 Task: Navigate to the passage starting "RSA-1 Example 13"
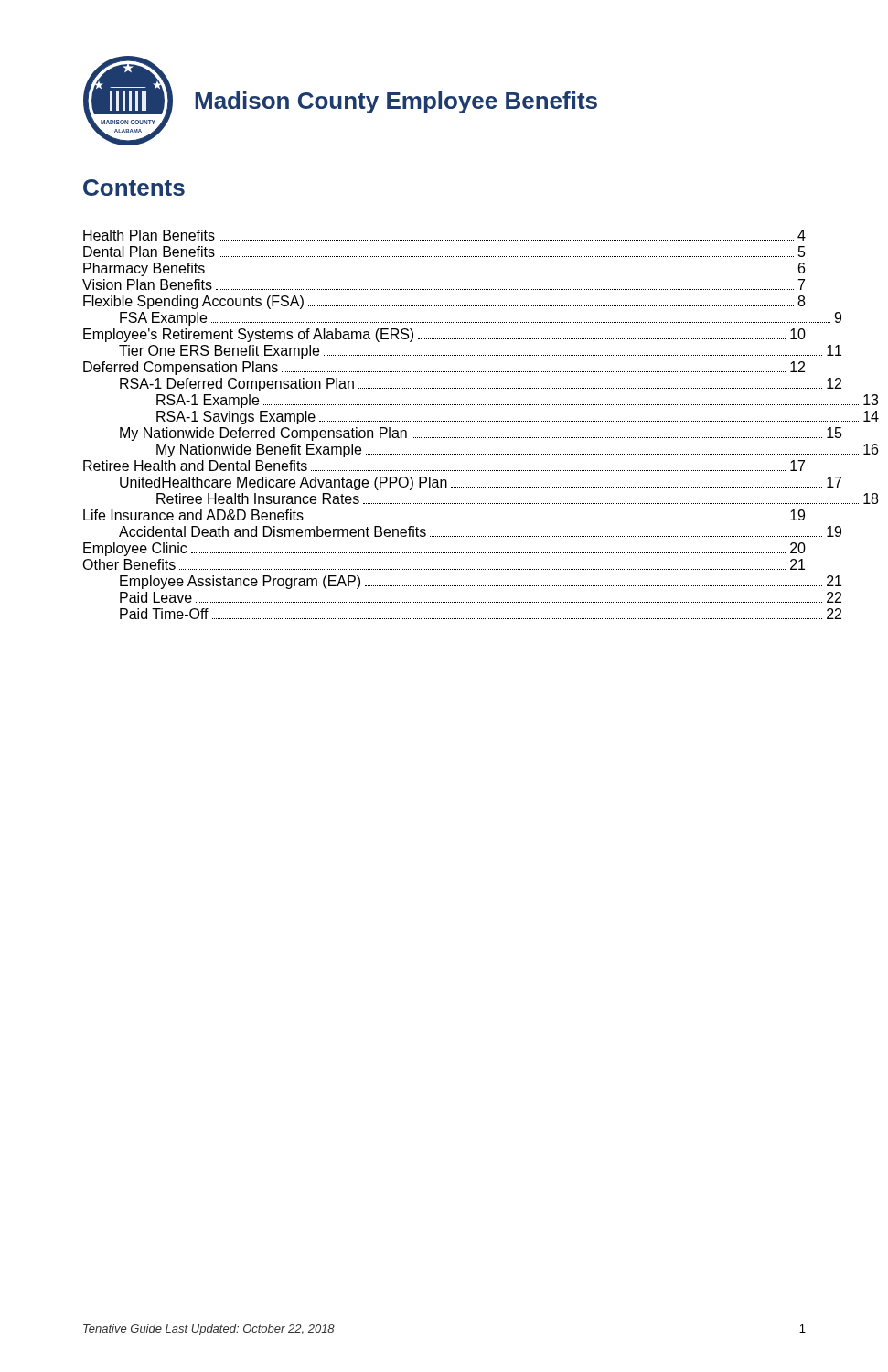pos(517,401)
